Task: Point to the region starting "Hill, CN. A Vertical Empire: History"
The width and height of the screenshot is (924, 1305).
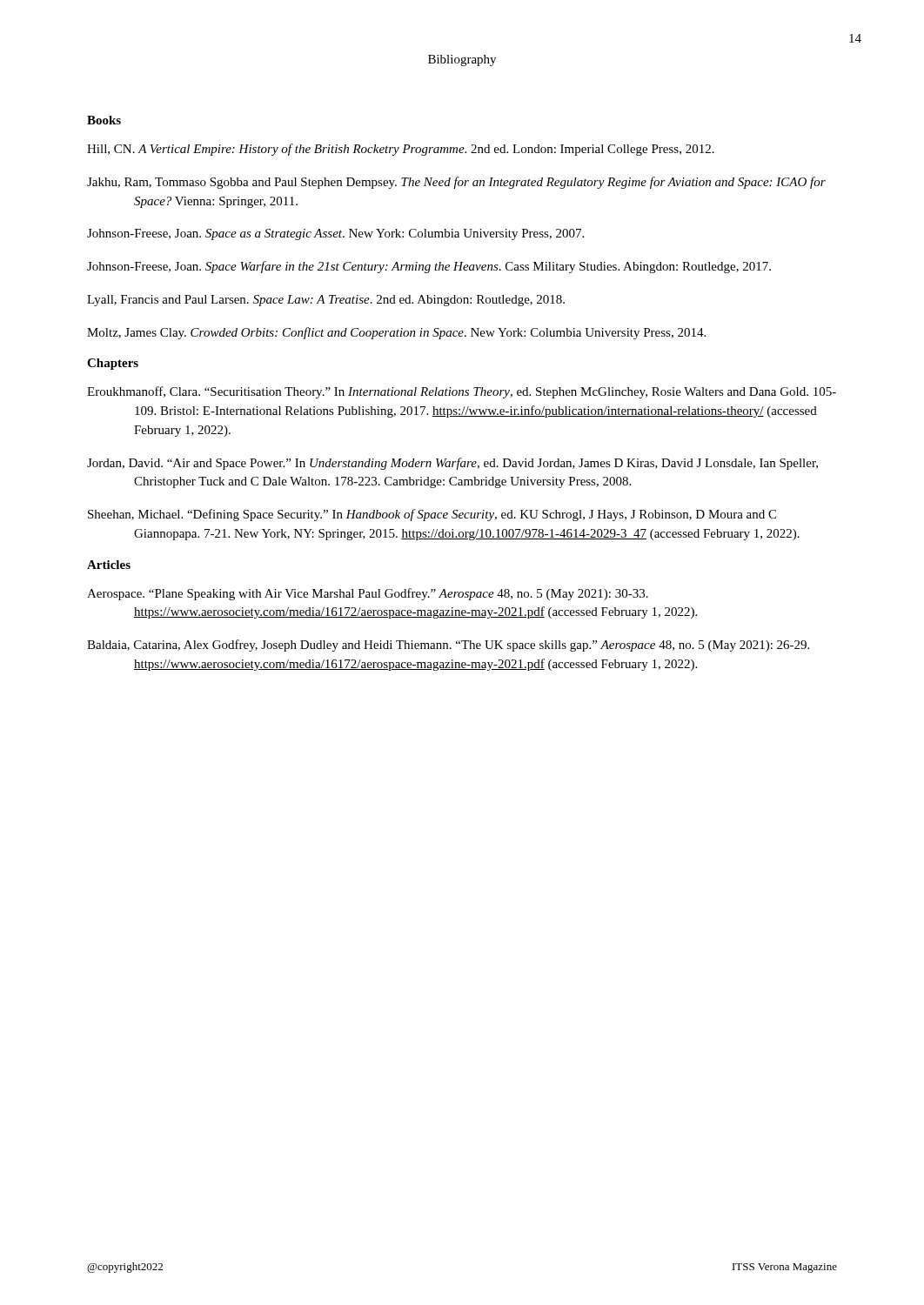Action: (401, 149)
